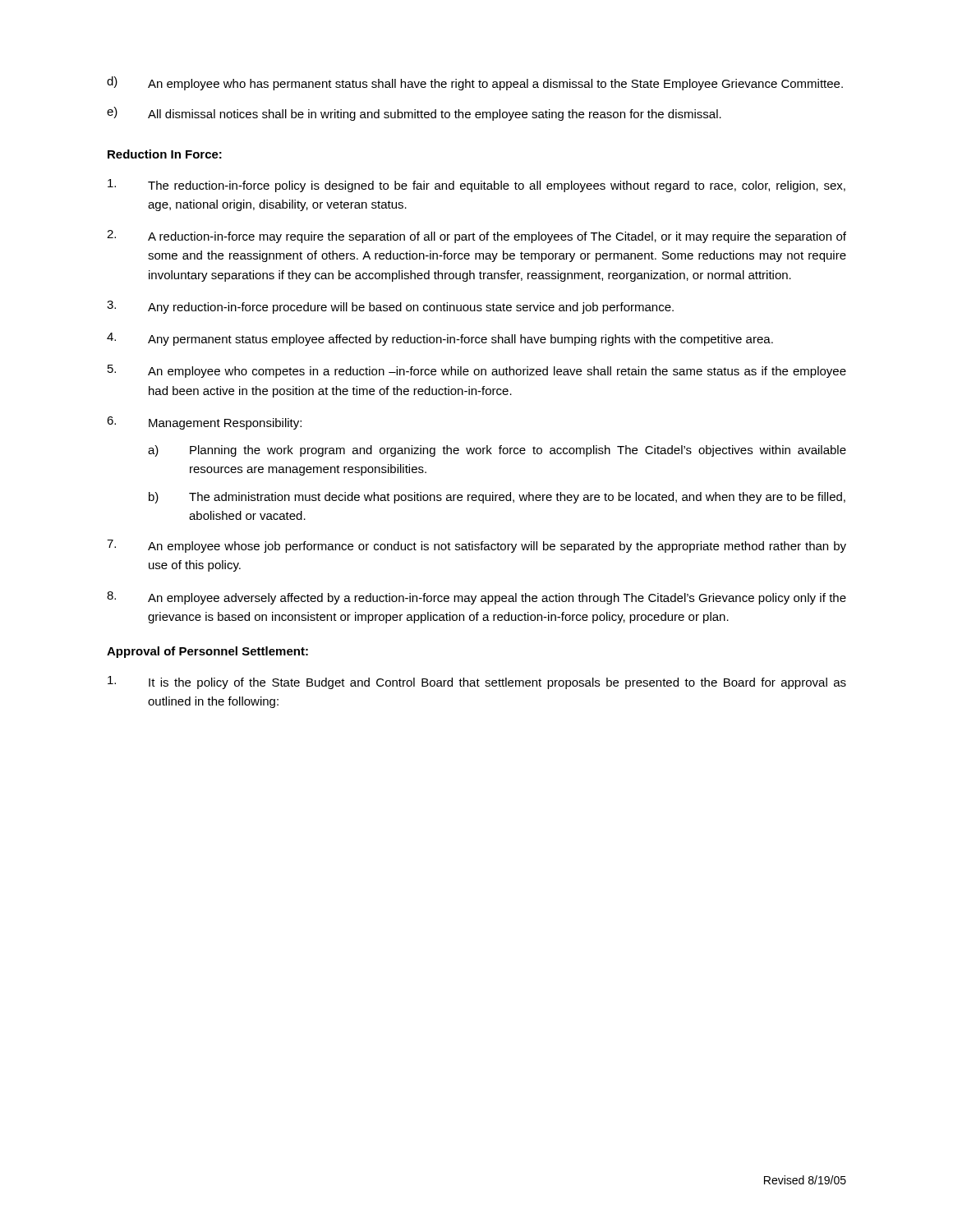Viewport: 953px width, 1232px height.
Task: Click the passage that begins "The reduction-in-force policy is designed to be"
Action: pyautogui.click(x=476, y=194)
